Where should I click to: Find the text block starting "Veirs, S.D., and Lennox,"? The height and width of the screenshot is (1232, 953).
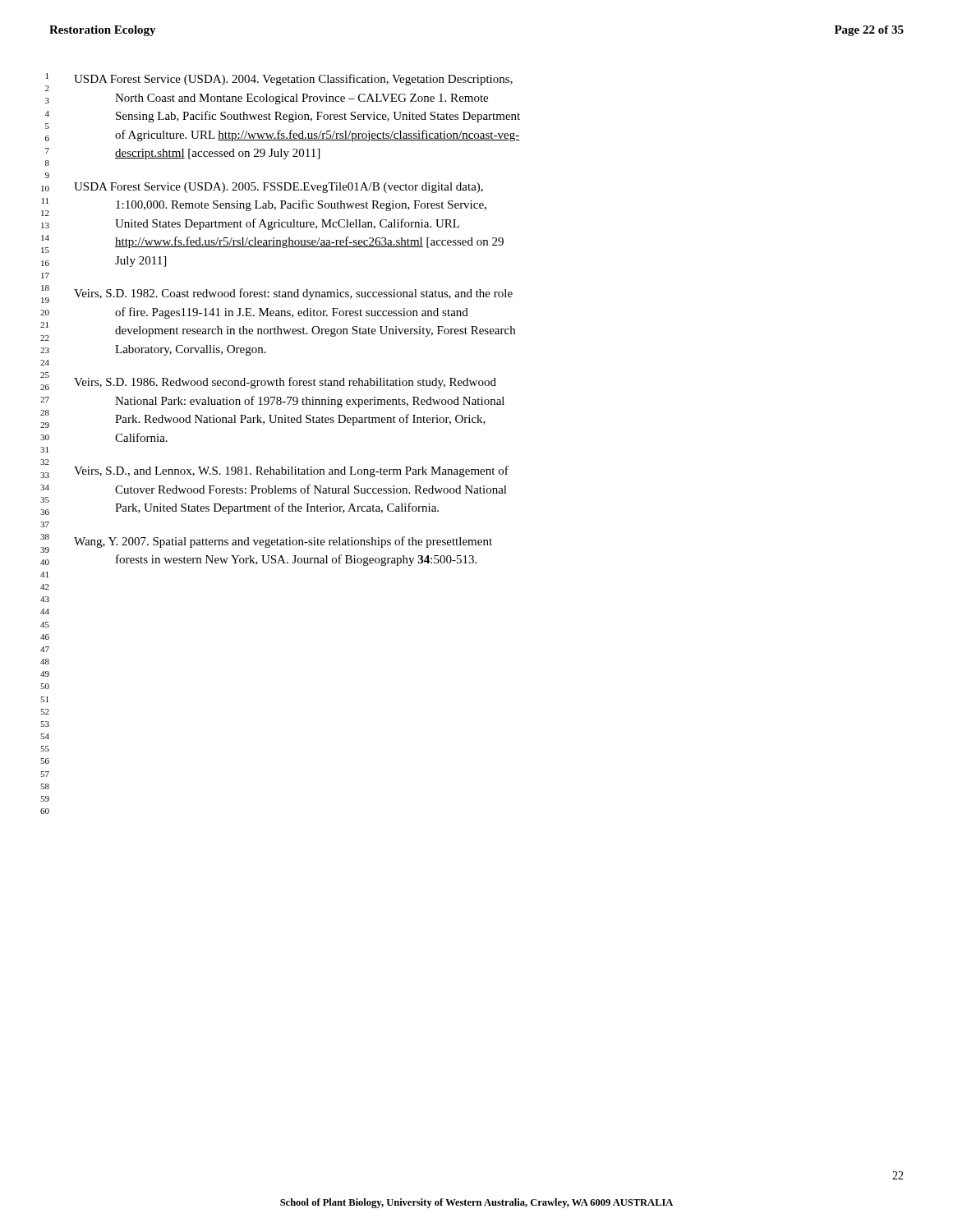click(489, 489)
